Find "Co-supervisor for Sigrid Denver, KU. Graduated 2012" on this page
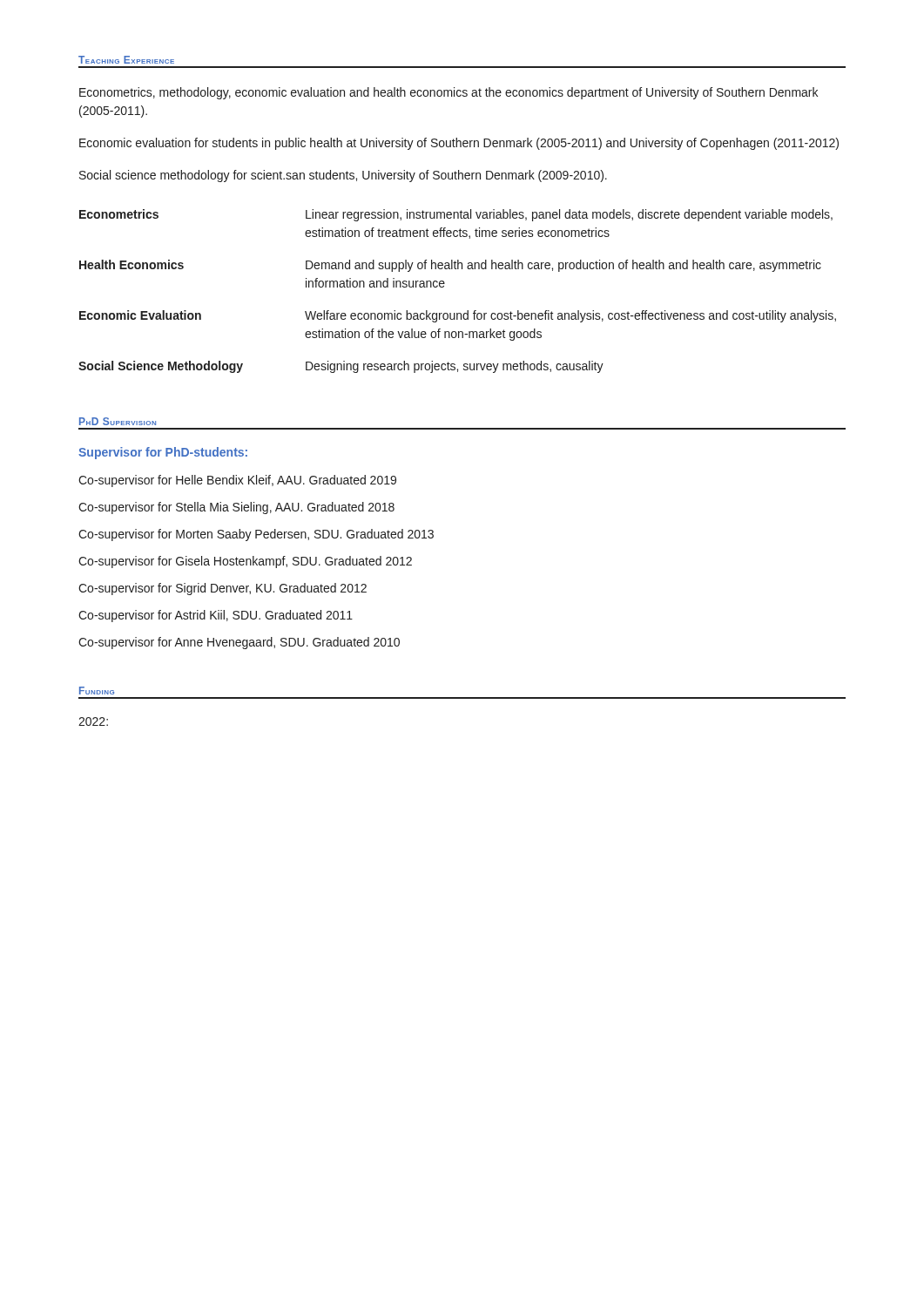Image resolution: width=924 pixels, height=1307 pixels. tap(223, 588)
